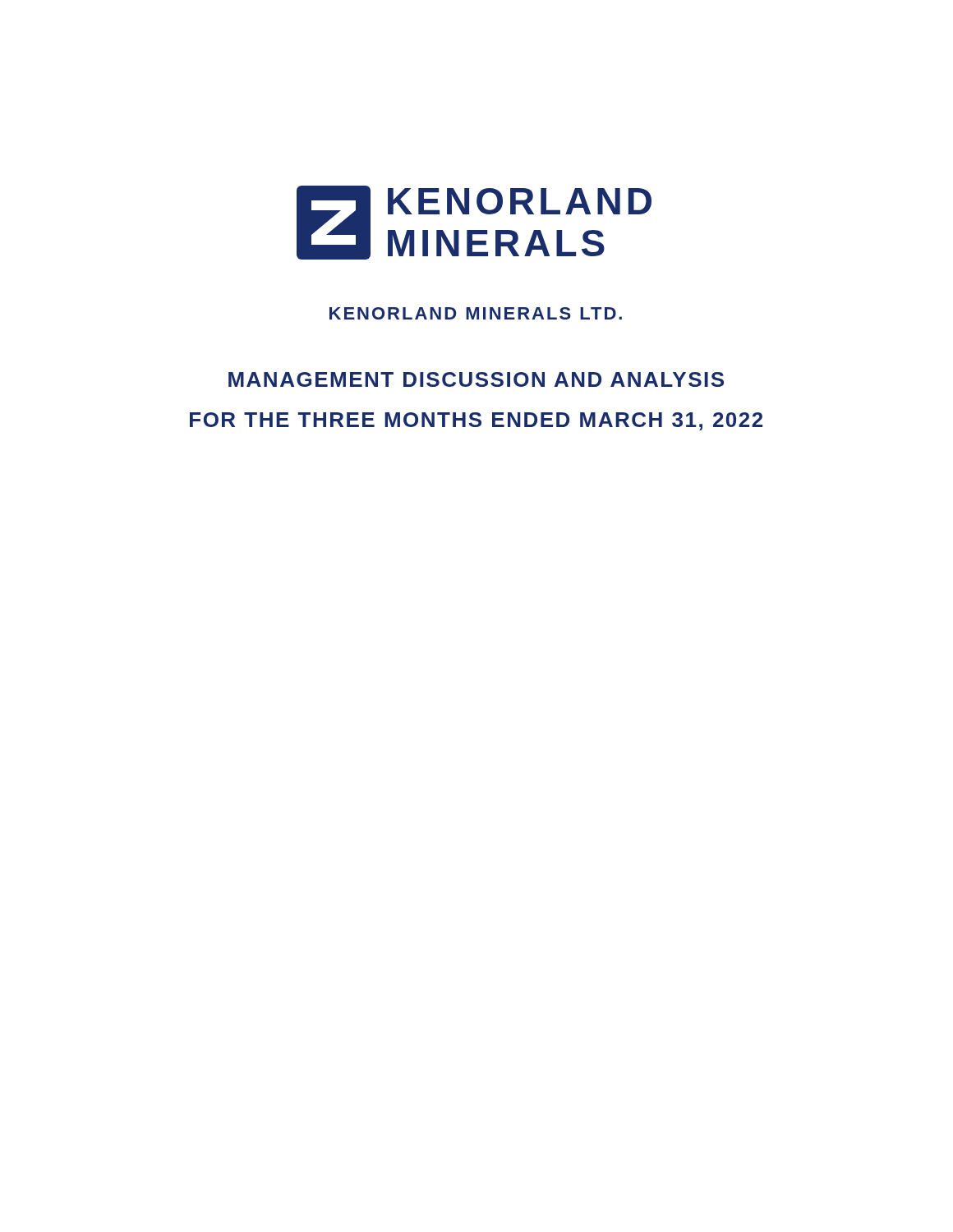Where does it say "KENORLAND MINERALS LTD."?

[476, 313]
